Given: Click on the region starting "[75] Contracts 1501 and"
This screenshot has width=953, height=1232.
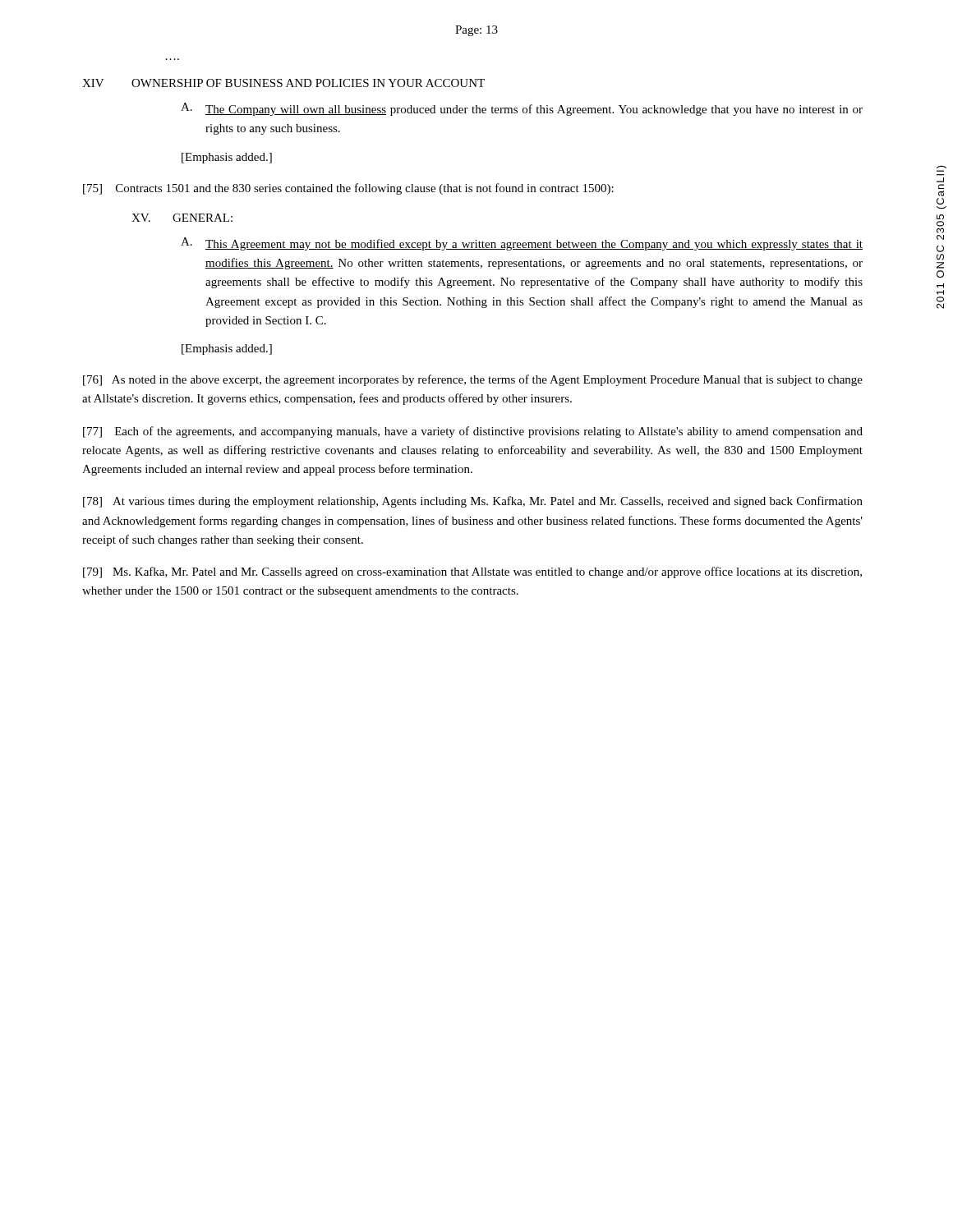Looking at the screenshot, I should point(348,188).
